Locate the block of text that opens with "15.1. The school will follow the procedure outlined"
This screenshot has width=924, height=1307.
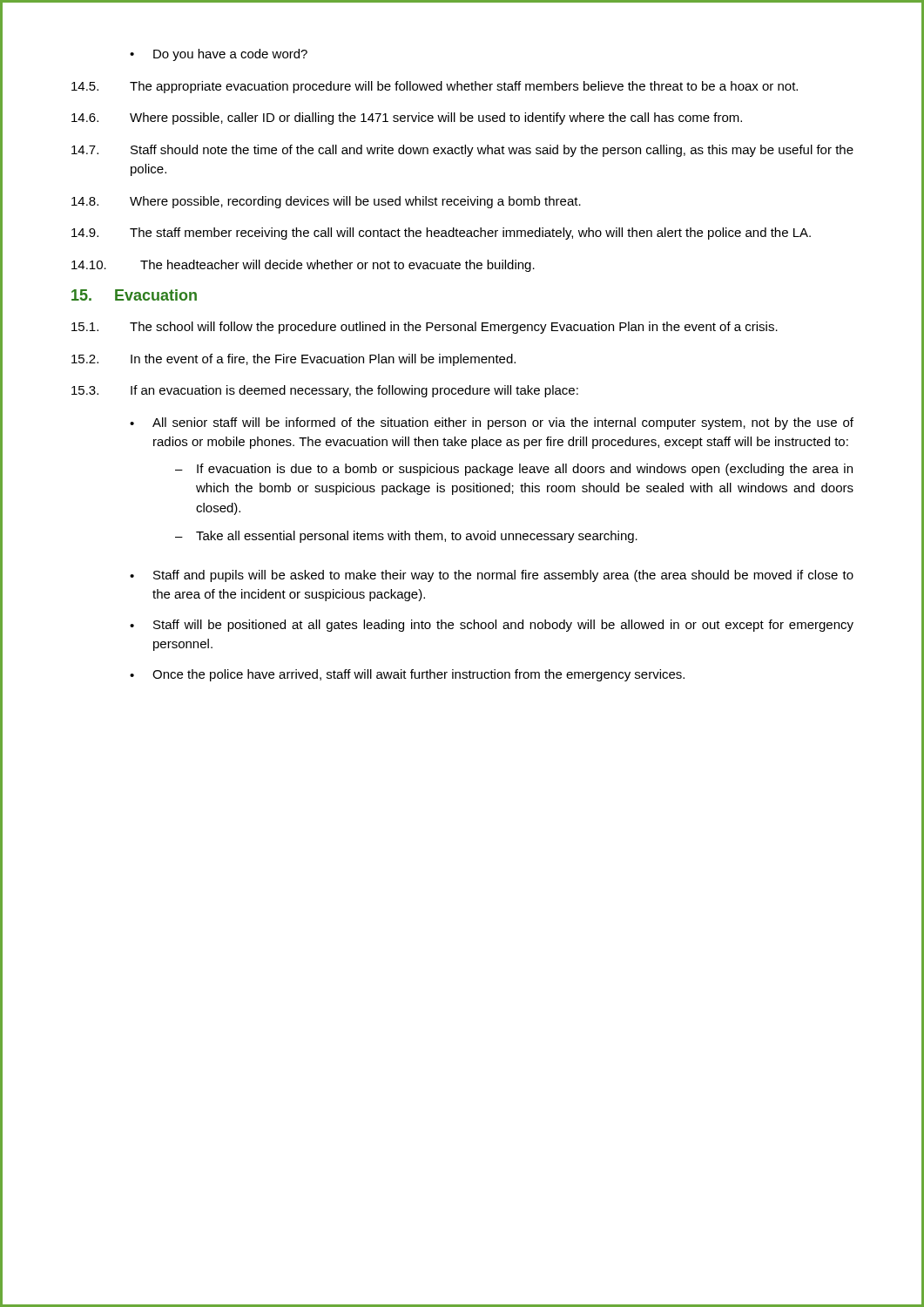click(462, 327)
